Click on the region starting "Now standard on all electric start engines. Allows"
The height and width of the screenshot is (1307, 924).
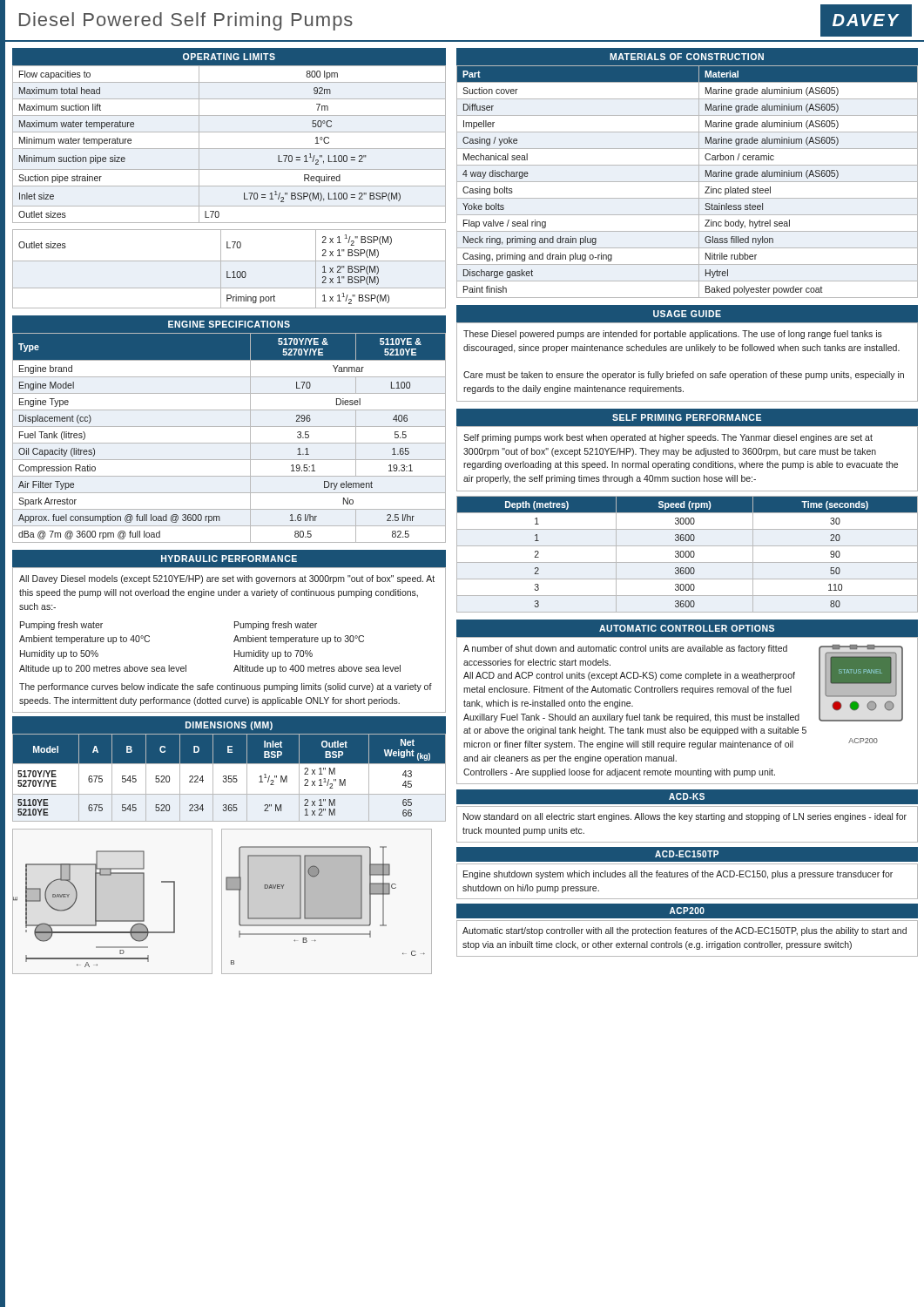(685, 823)
